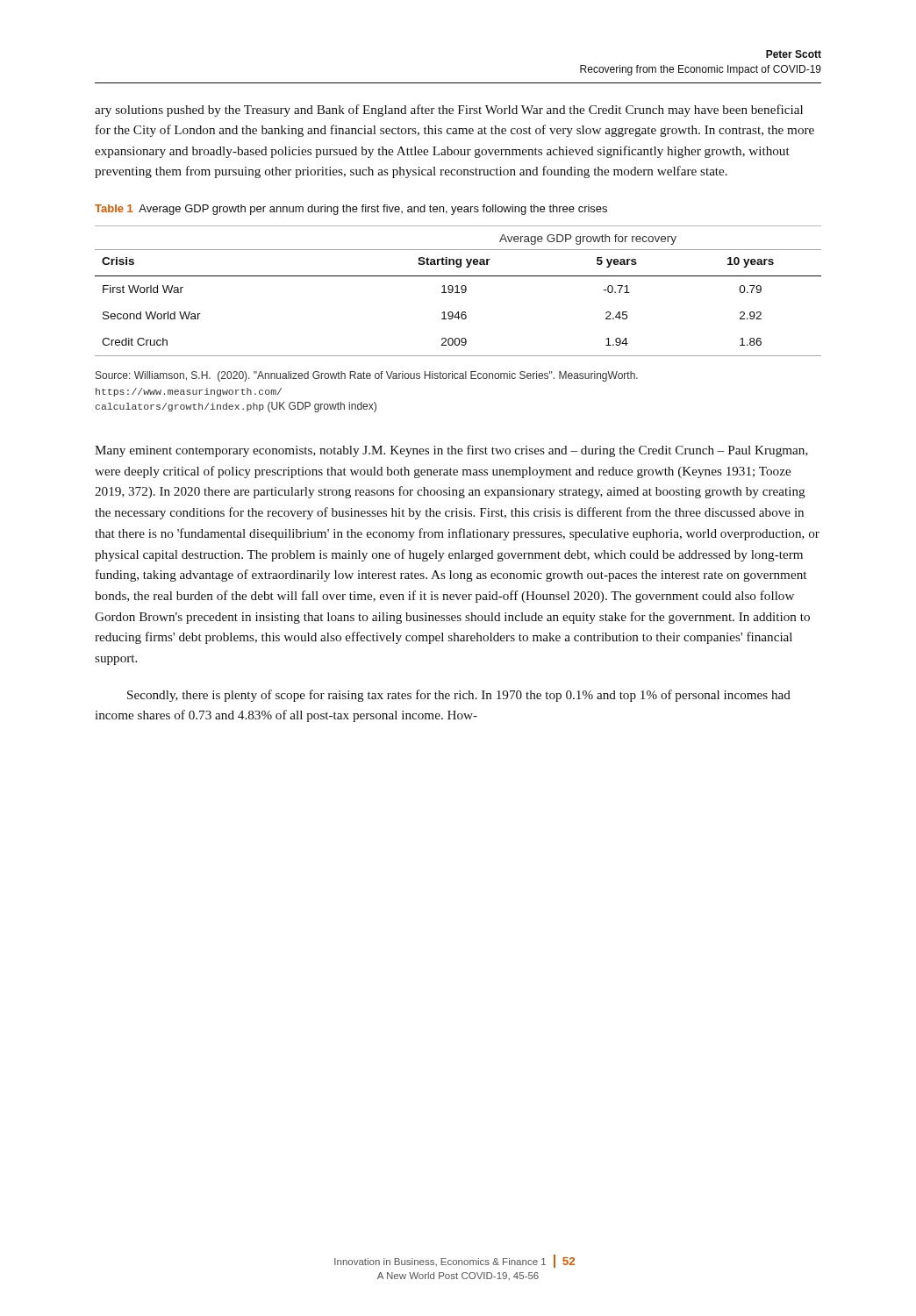The image size is (916, 1316).
Task: Click the passage that begins "Many eminent contemporary economists, notably J.M. Keynes in"
Action: [x=457, y=554]
